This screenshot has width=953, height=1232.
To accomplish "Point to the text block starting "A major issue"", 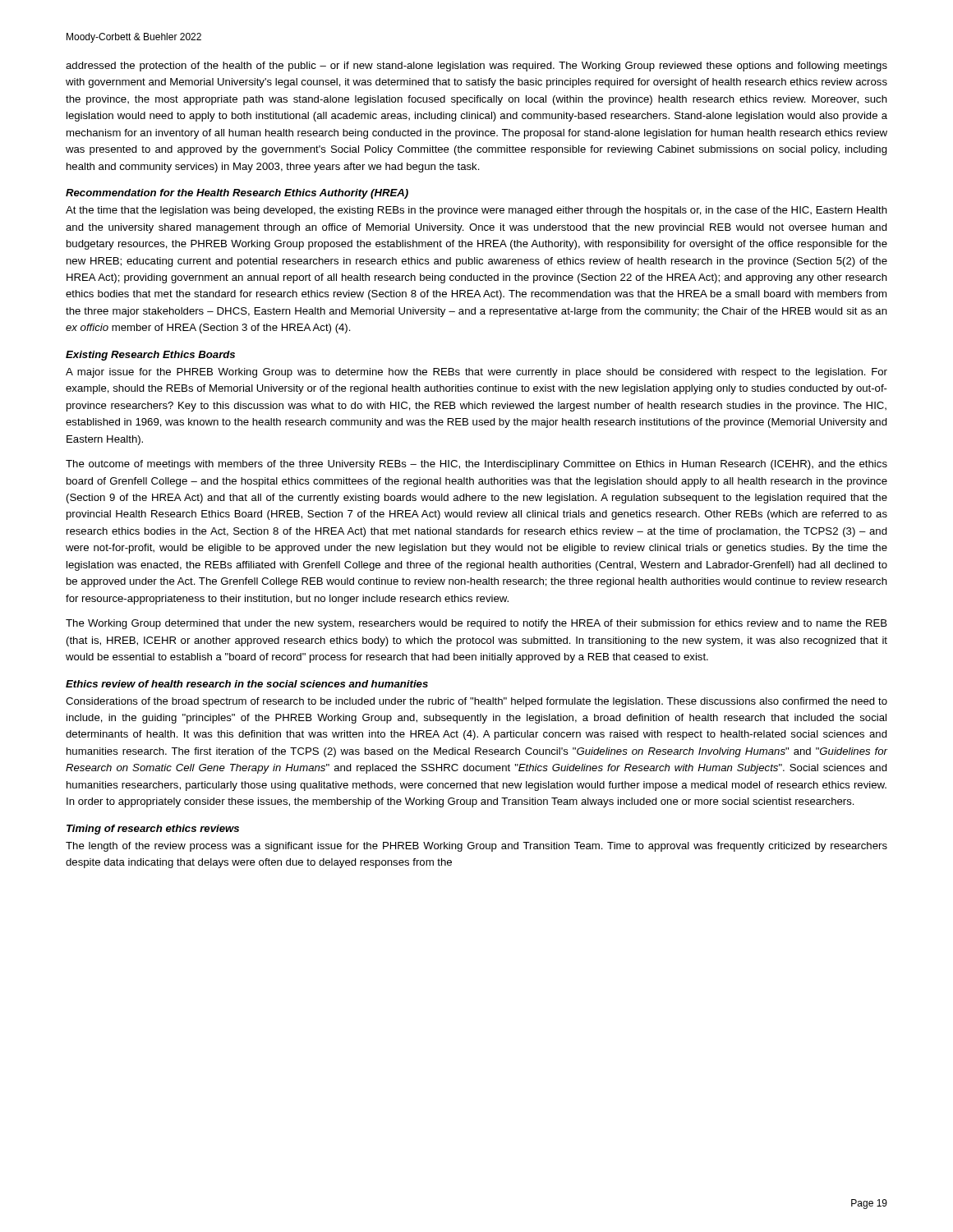I will click(x=476, y=405).
